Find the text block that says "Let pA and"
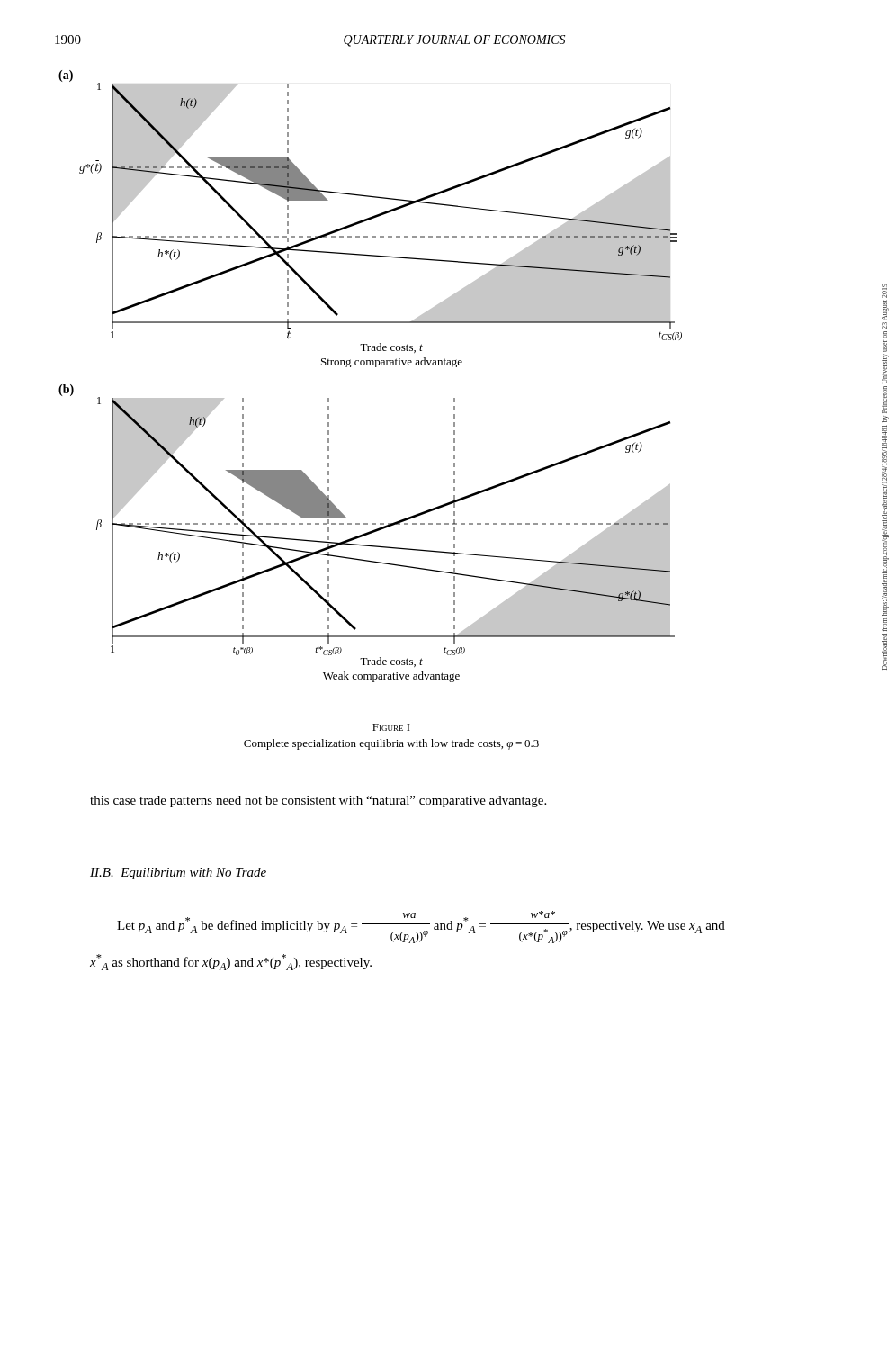The image size is (896, 1350). click(x=407, y=939)
